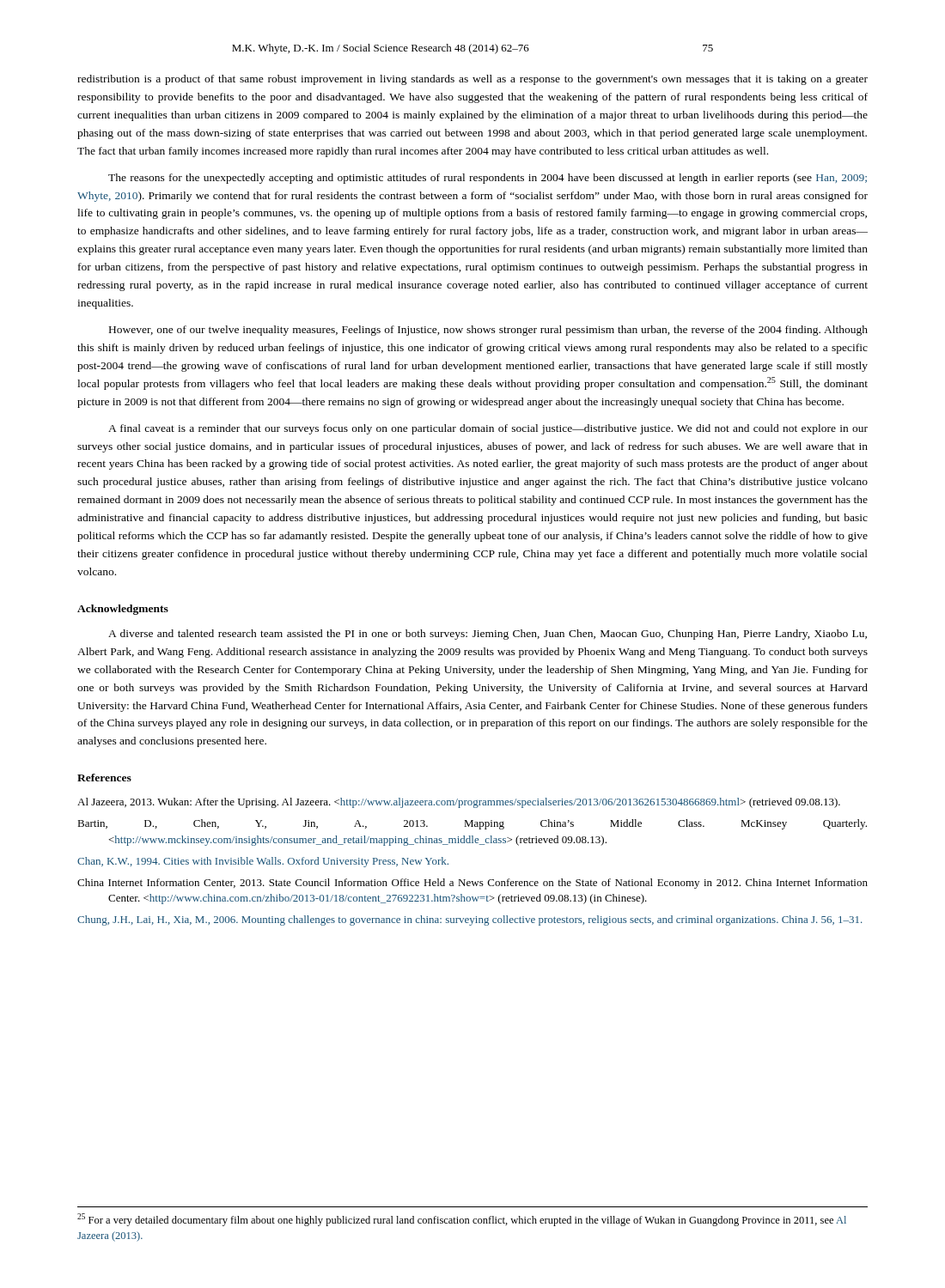Click the passage that begins "A final caveat is a reminder that"
945x1288 pixels.
coord(472,500)
